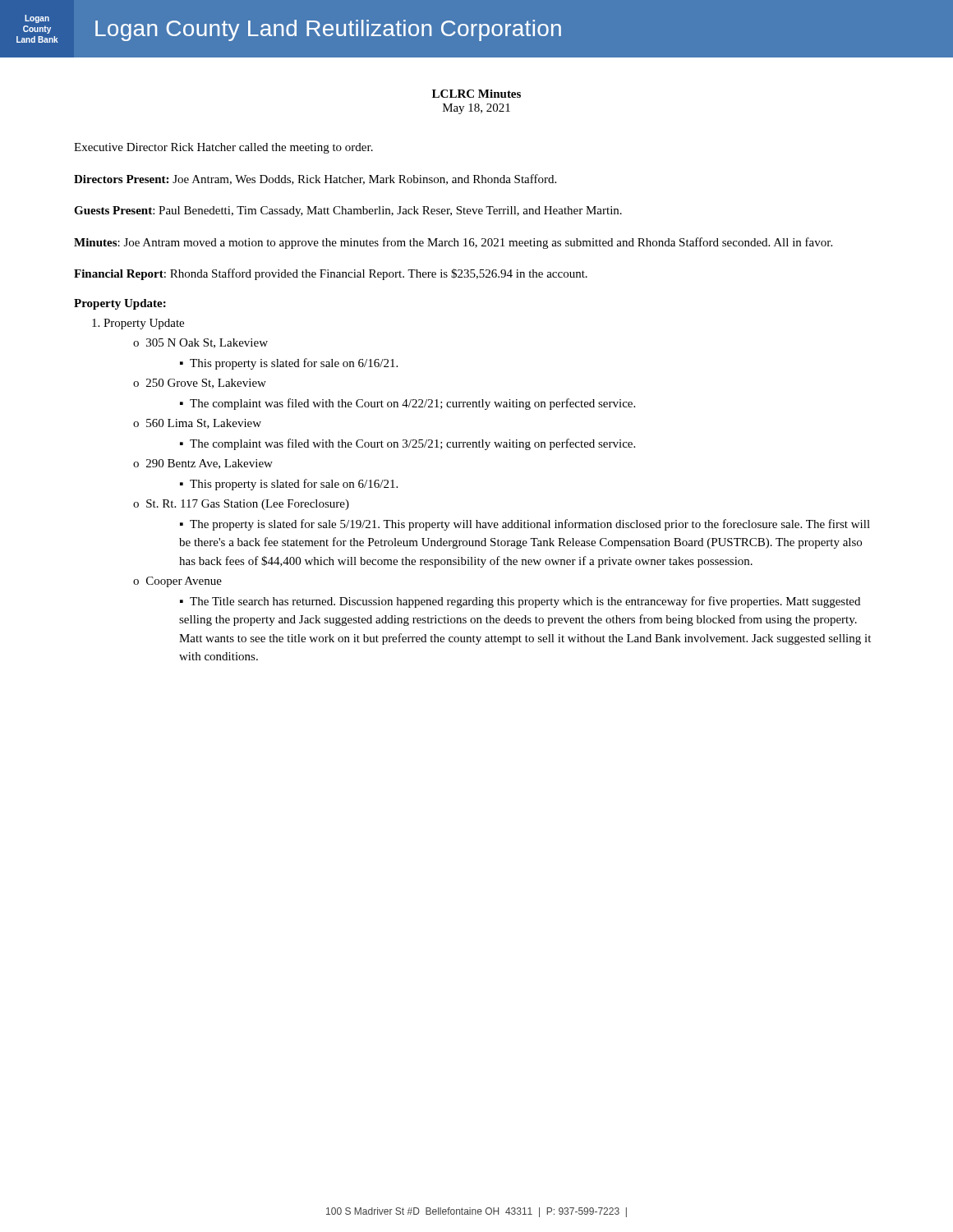The height and width of the screenshot is (1232, 953).
Task: Where is the passage that starts "Cooper Avenue The Title search"?
Action: click(512, 620)
